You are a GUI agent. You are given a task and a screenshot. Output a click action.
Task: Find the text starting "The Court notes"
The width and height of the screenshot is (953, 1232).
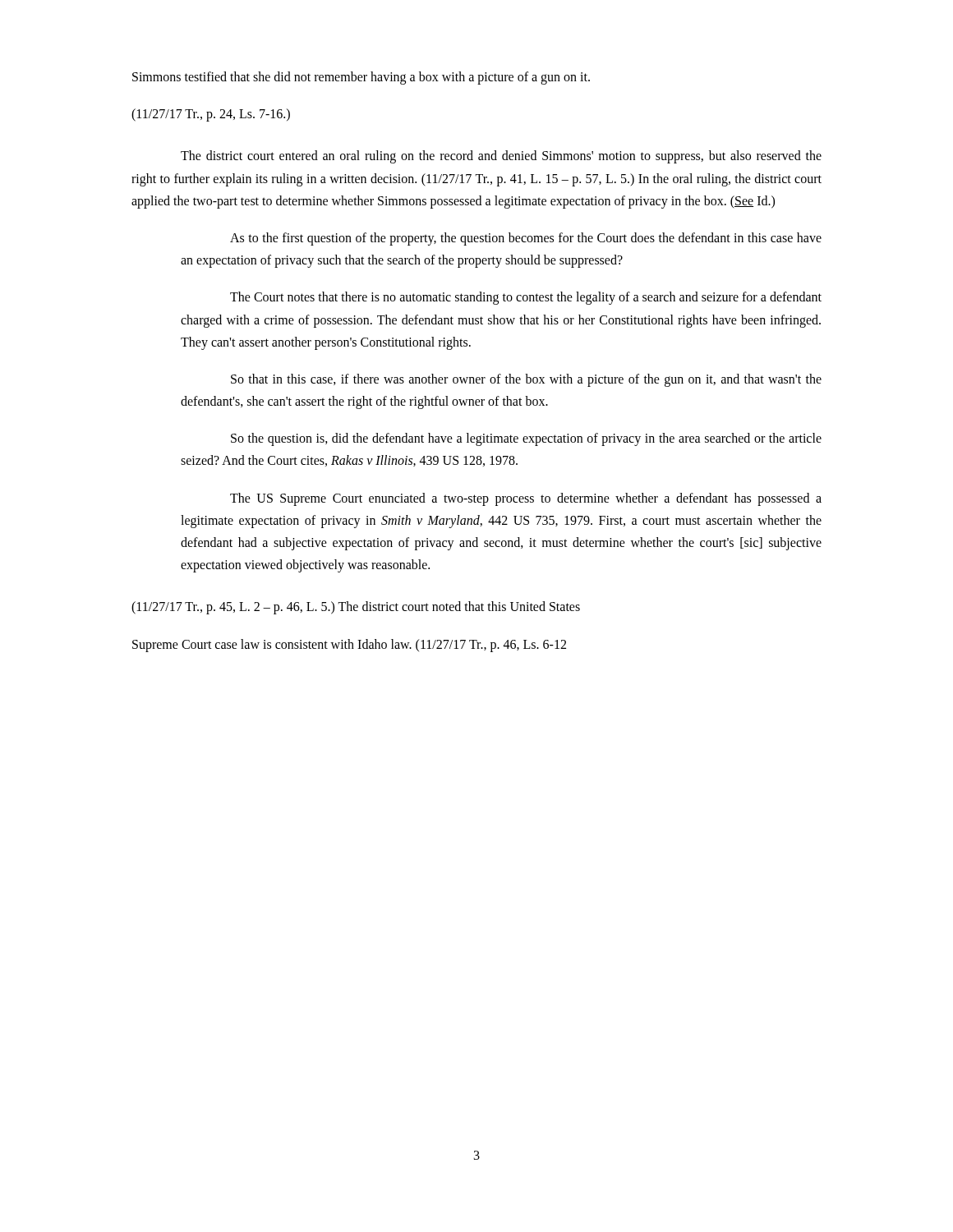pos(501,320)
